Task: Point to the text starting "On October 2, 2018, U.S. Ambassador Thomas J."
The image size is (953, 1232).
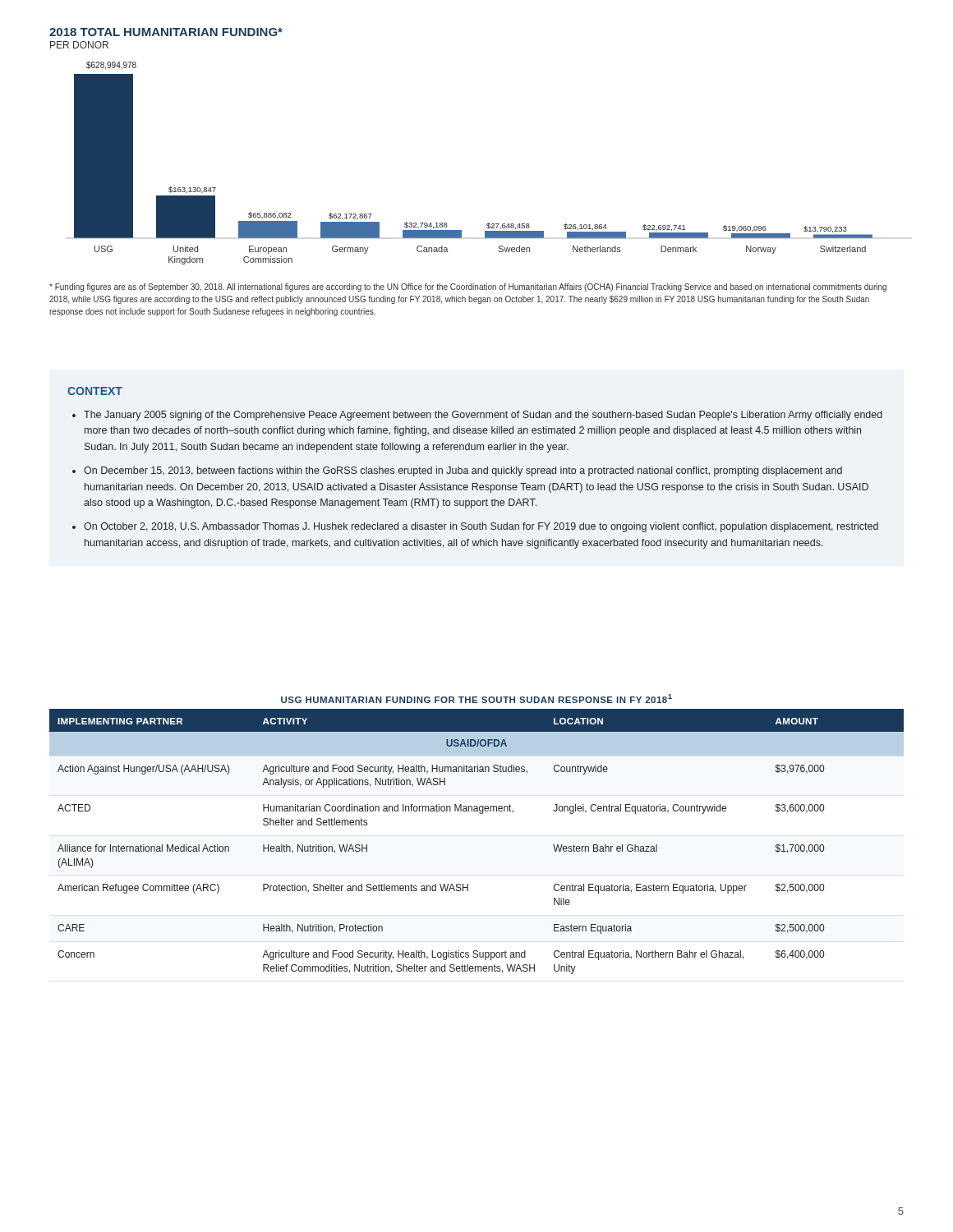Action: click(x=481, y=535)
